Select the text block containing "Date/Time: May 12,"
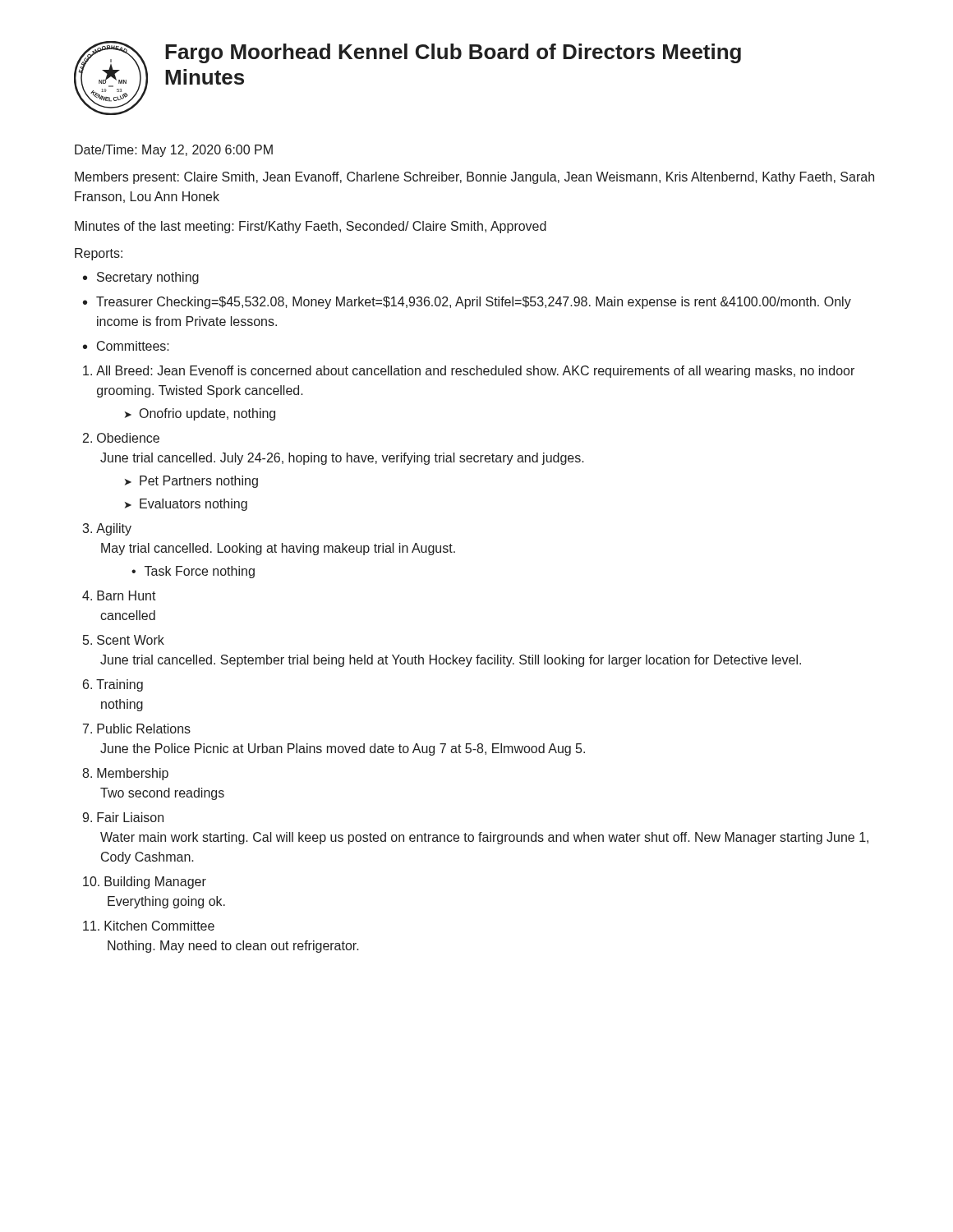The image size is (953, 1232). tap(174, 150)
